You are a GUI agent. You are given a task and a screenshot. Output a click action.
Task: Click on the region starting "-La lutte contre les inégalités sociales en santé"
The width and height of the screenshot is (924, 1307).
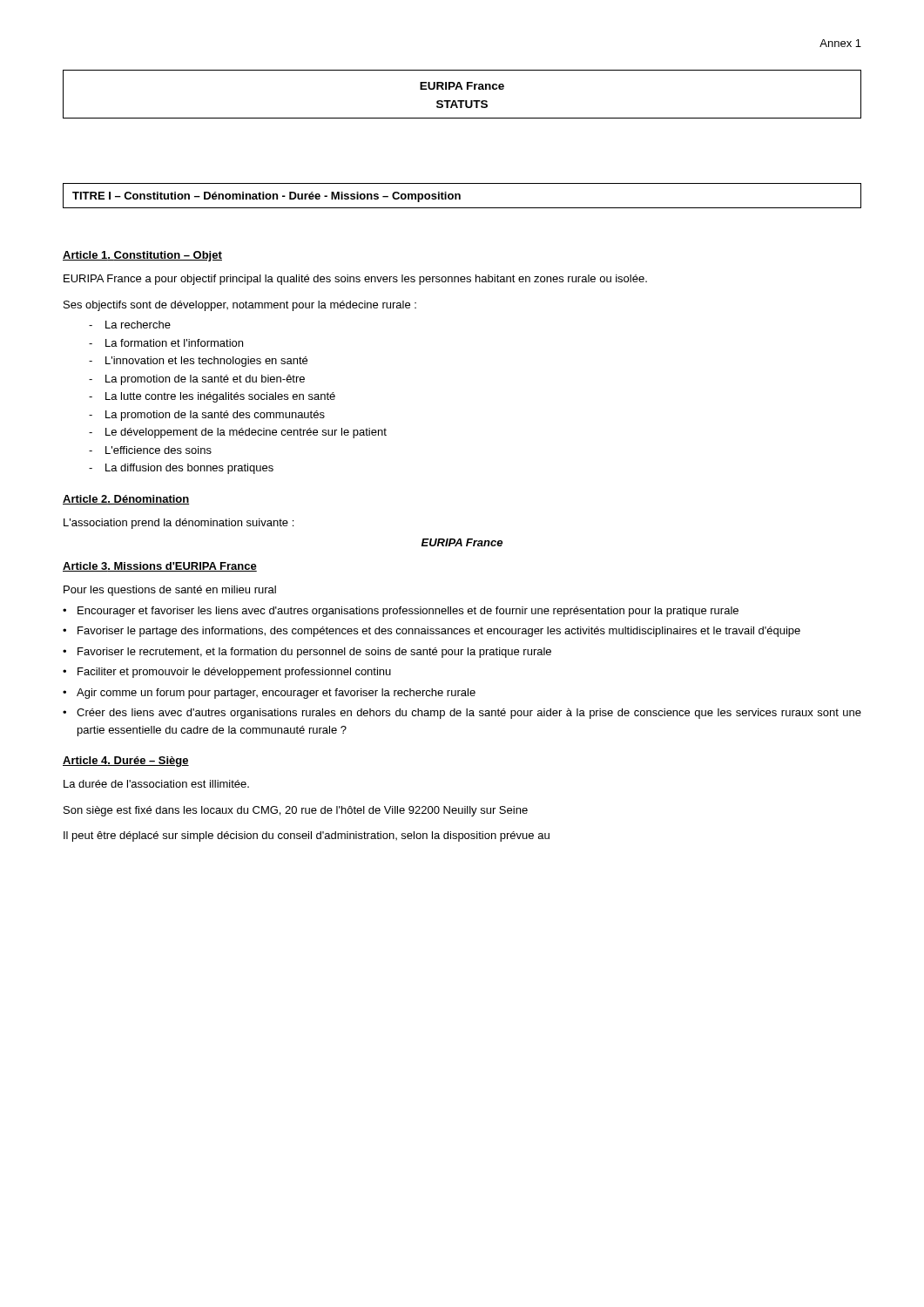[x=212, y=396]
